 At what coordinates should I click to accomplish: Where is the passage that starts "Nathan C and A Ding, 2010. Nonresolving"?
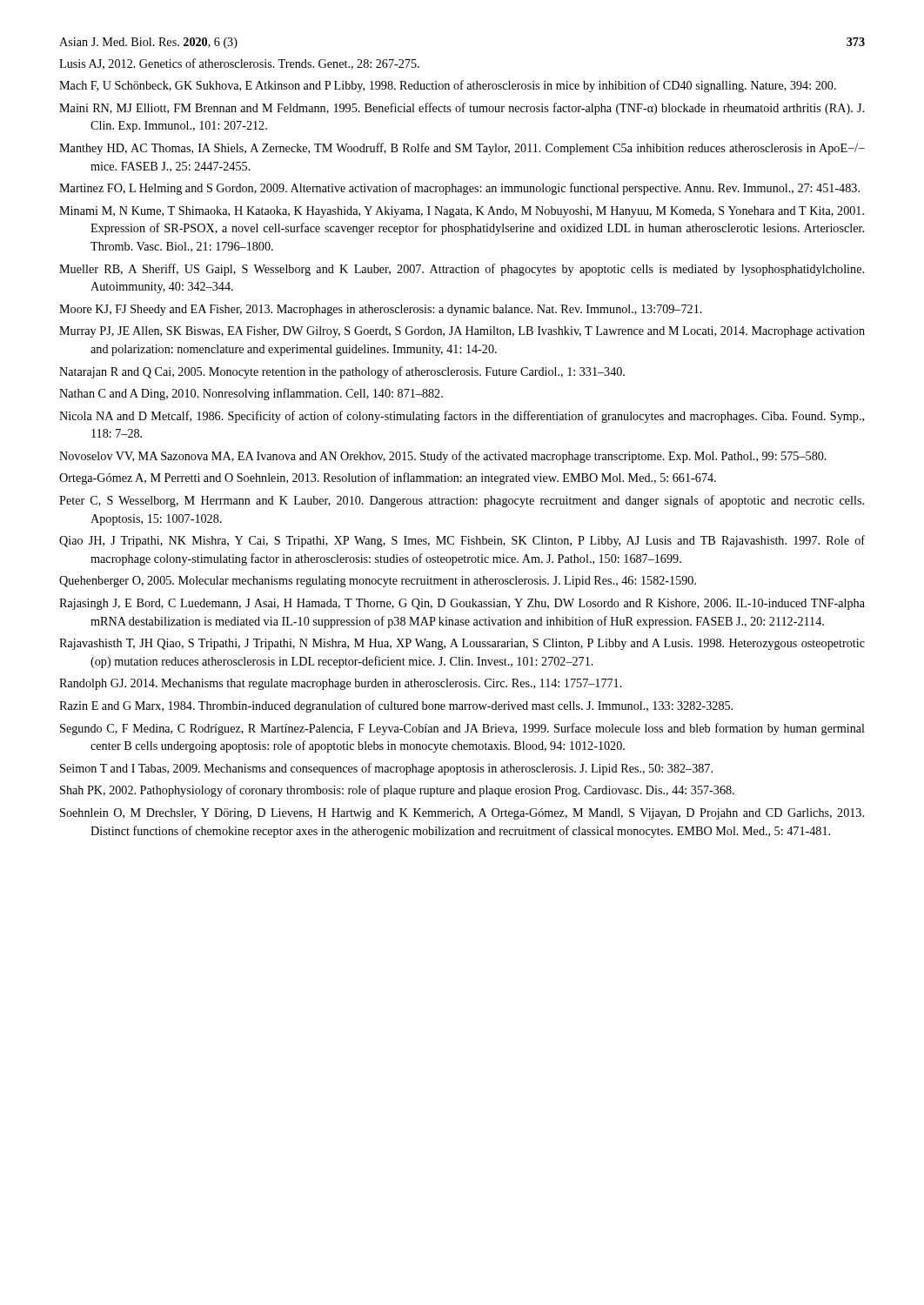point(251,394)
